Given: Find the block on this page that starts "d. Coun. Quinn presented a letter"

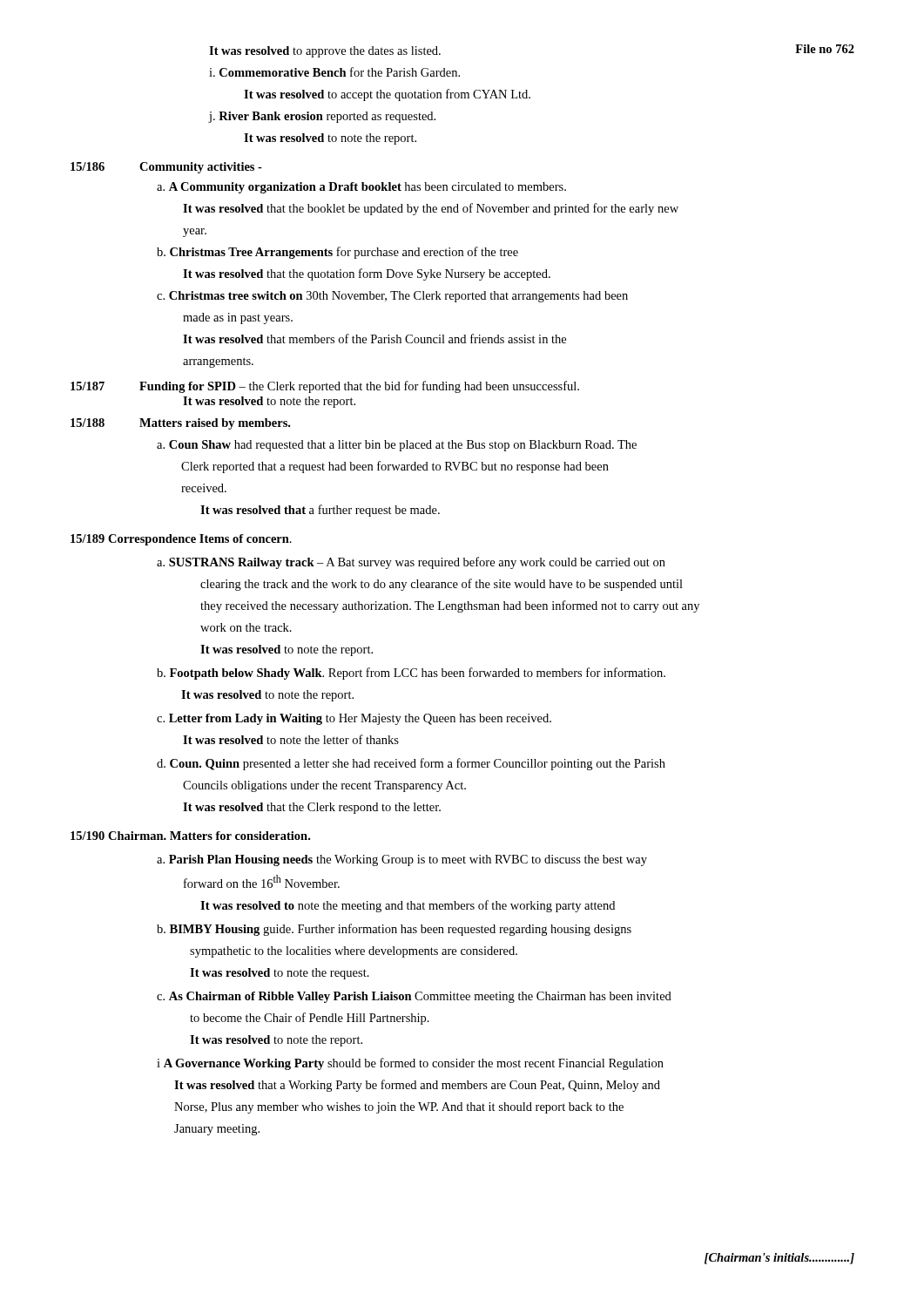Looking at the screenshot, I should pyautogui.click(x=411, y=764).
